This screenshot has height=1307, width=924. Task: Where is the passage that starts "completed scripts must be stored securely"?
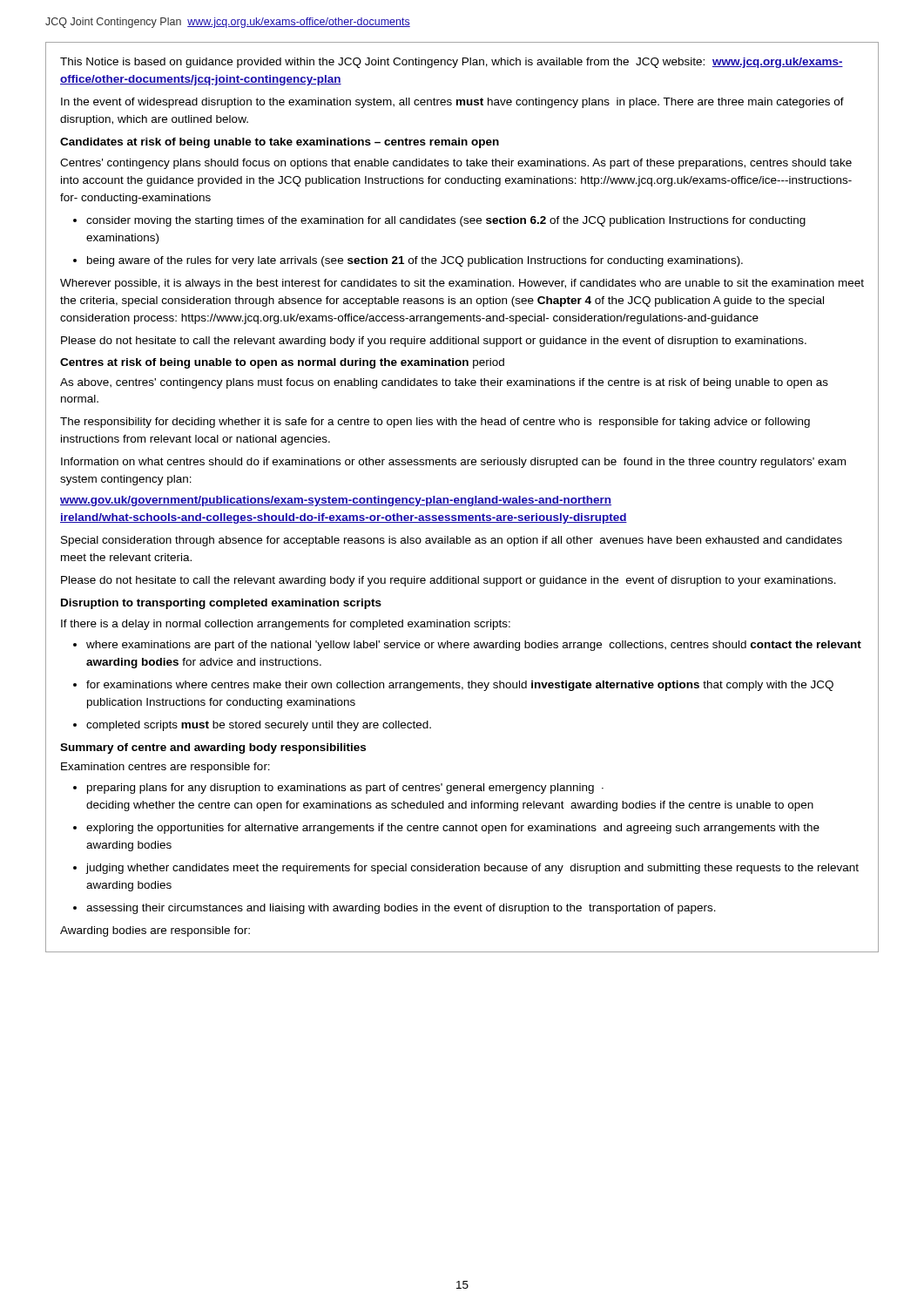click(259, 724)
